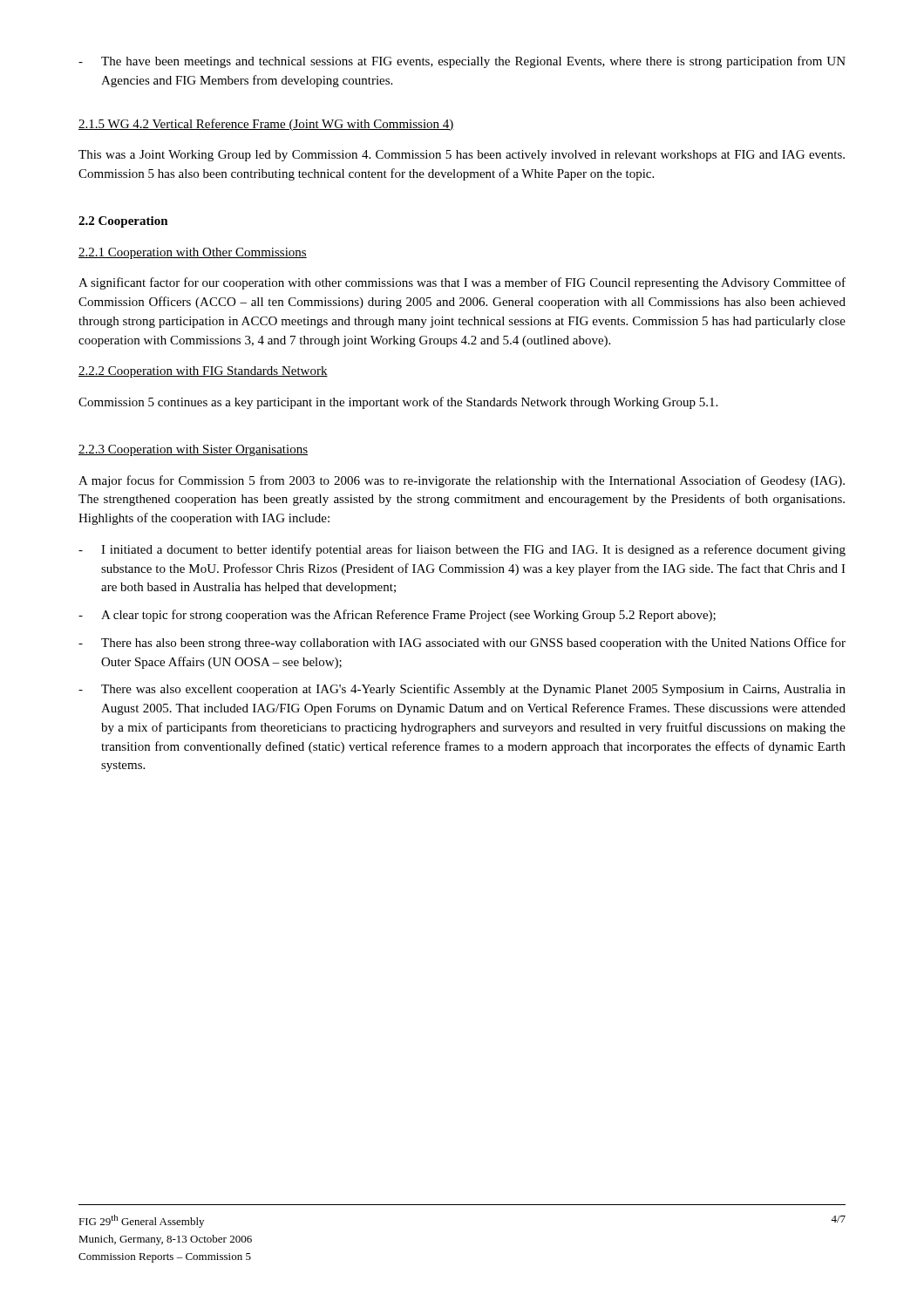Screen dimensions: 1308x924
Task: Navigate to the element starting "2.2.3 Cooperation with Sister"
Action: pyautogui.click(x=193, y=449)
